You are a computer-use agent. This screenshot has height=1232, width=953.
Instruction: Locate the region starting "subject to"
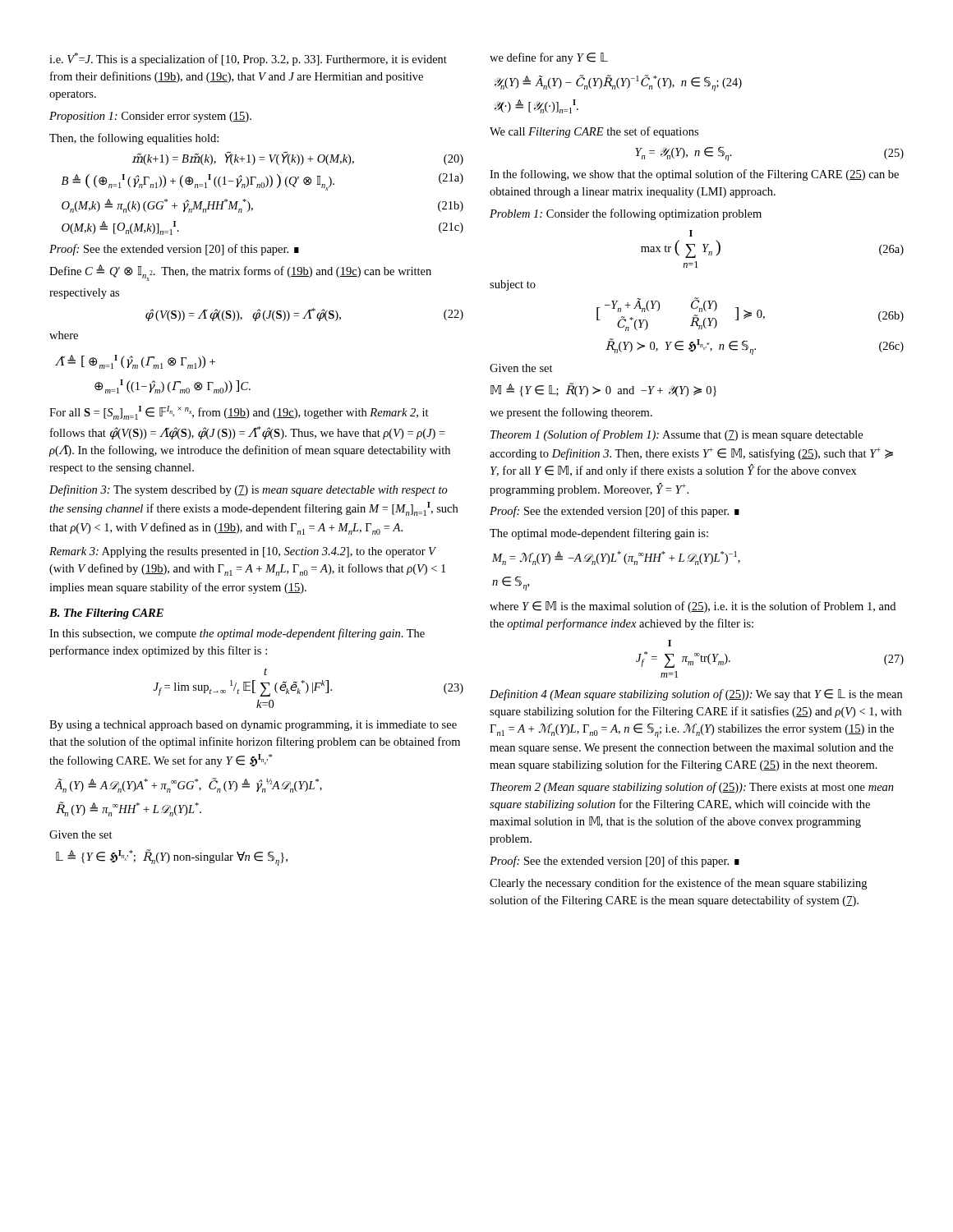(513, 285)
